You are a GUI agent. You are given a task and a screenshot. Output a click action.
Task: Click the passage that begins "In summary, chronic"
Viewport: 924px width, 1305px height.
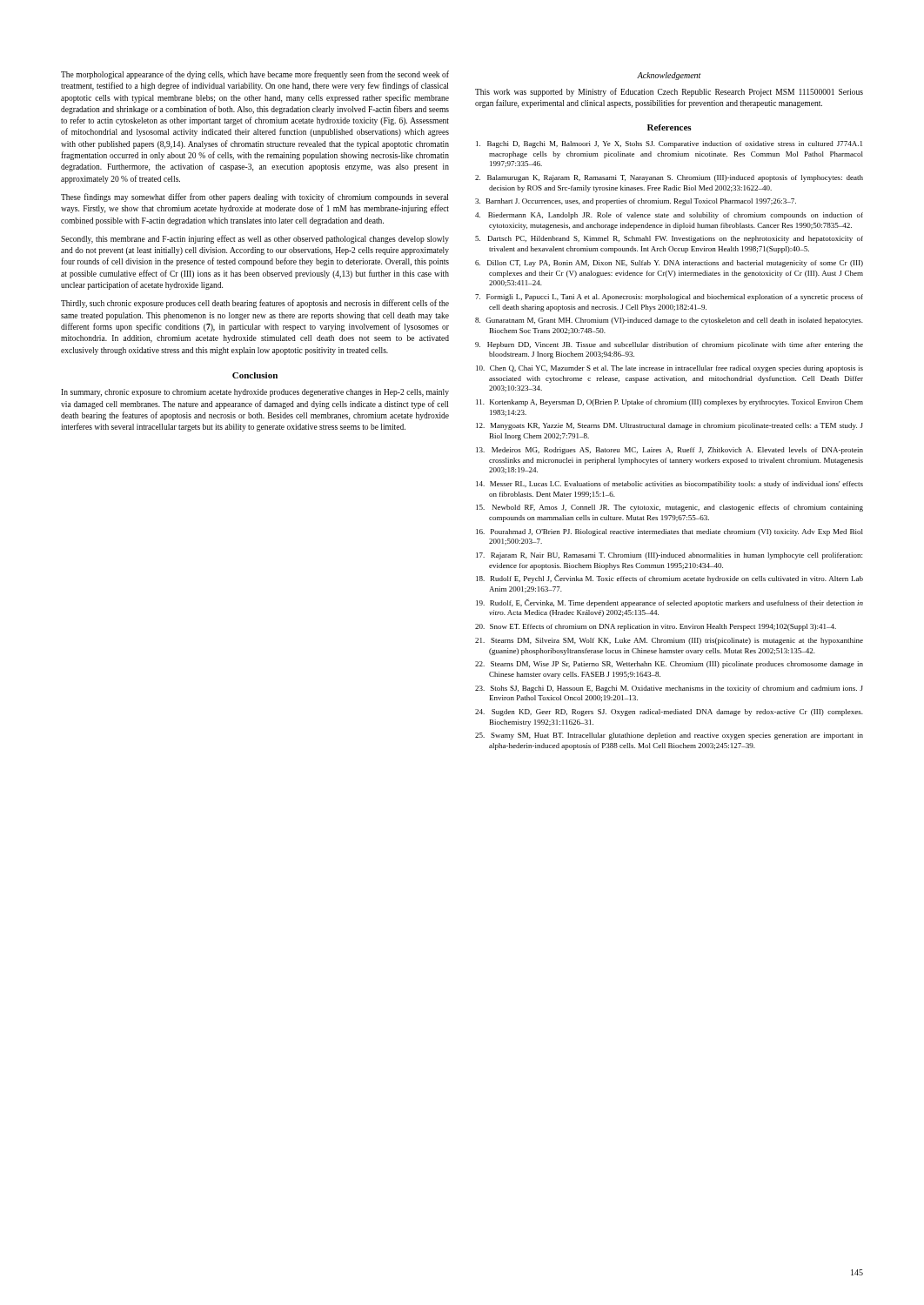coord(255,410)
